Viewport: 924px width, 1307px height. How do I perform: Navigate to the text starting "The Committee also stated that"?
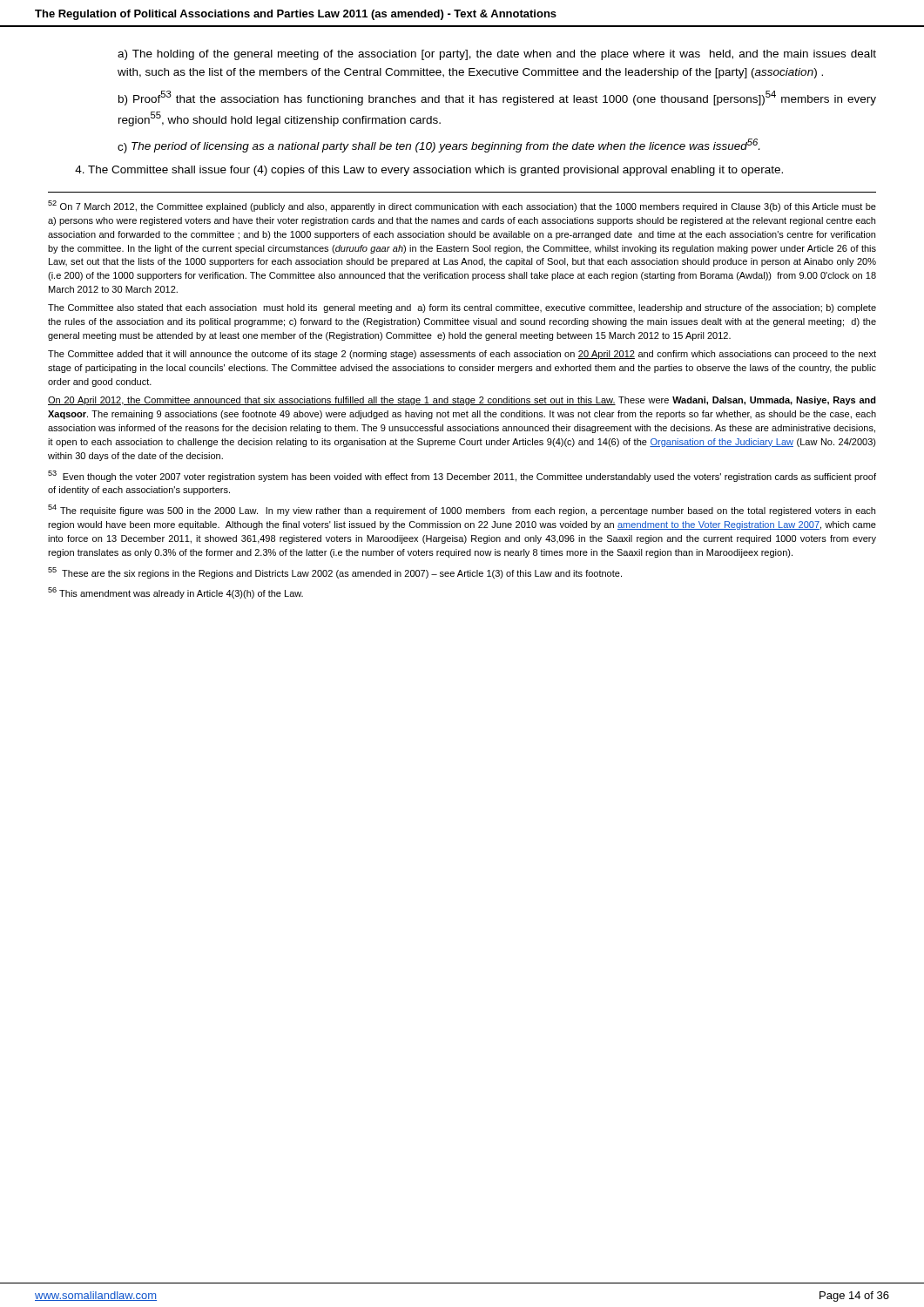[x=462, y=322]
